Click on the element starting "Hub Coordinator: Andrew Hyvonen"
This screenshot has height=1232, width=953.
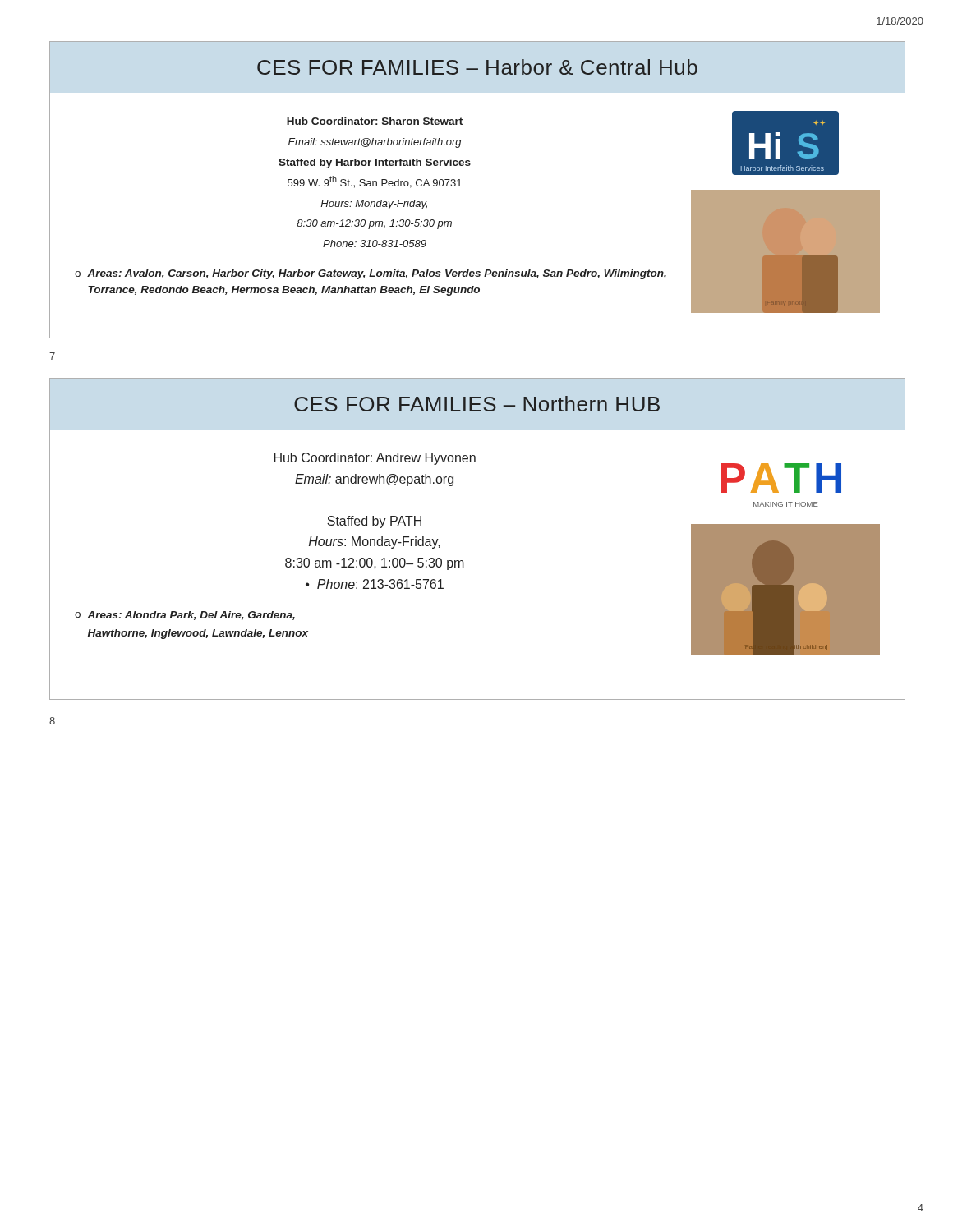pyautogui.click(x=375, y=521)
